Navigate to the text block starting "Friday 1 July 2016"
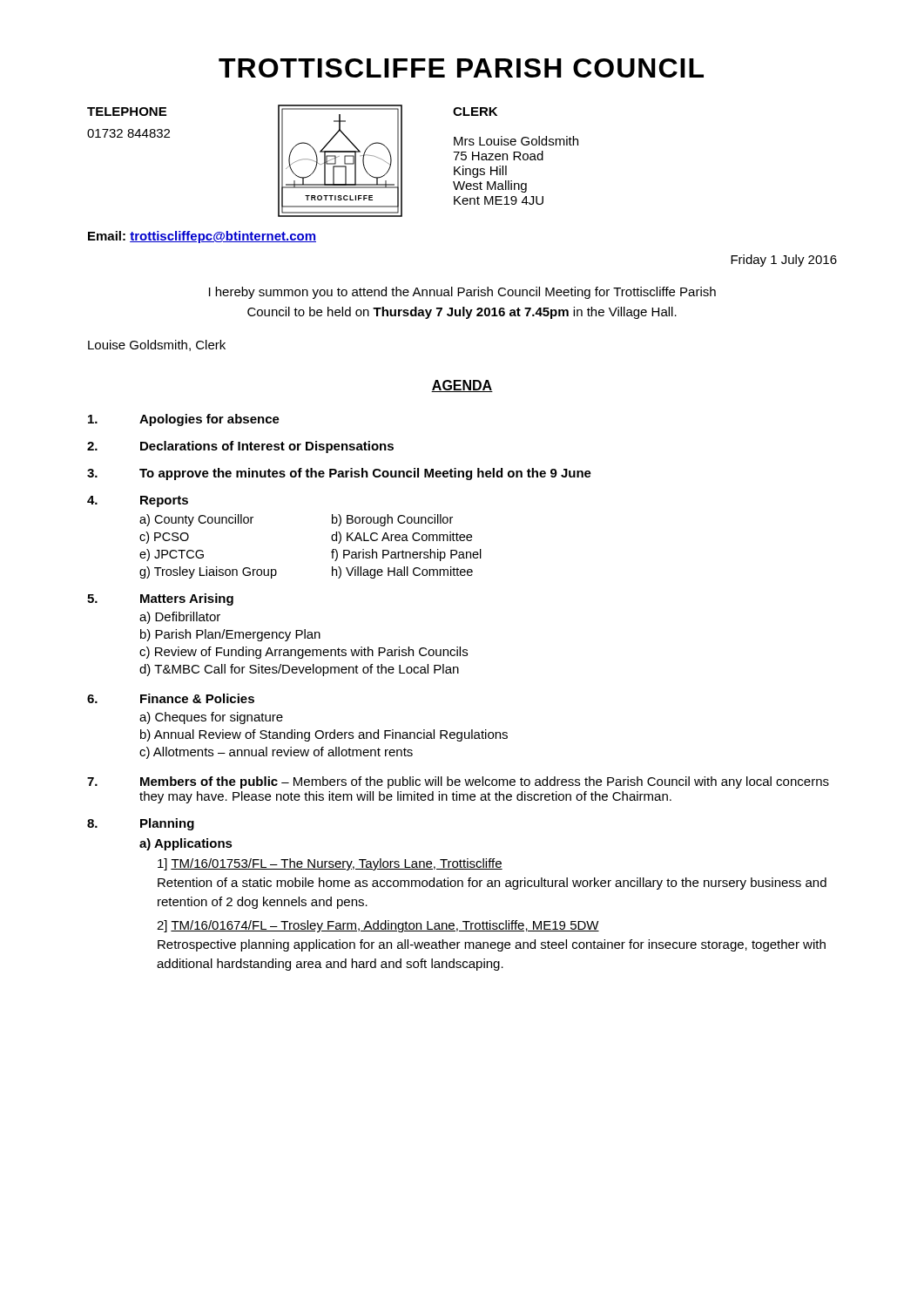This screenshot has width=924, height=1307. pyautogui.click(x=784, y=259)
